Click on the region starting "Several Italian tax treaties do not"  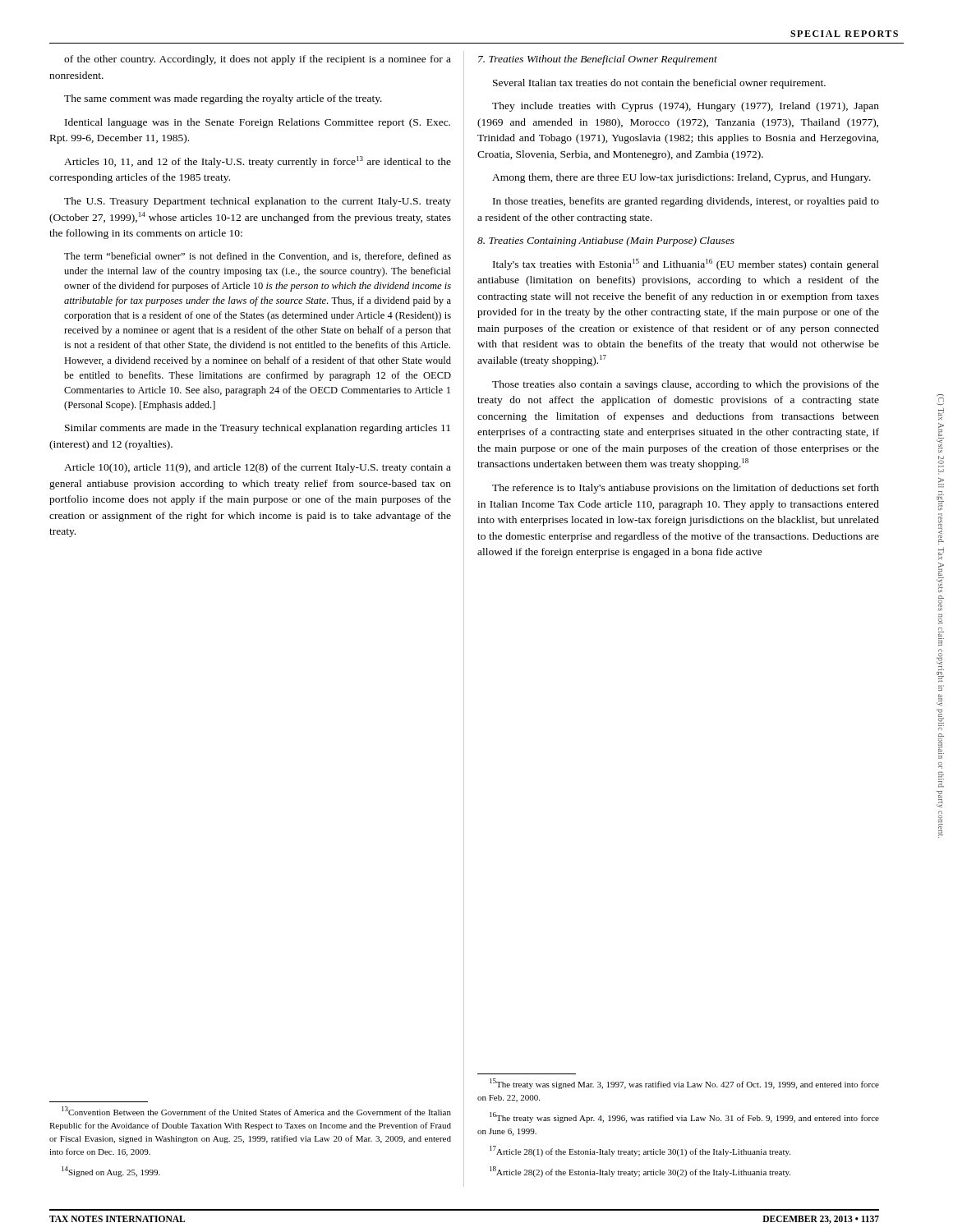678,150
